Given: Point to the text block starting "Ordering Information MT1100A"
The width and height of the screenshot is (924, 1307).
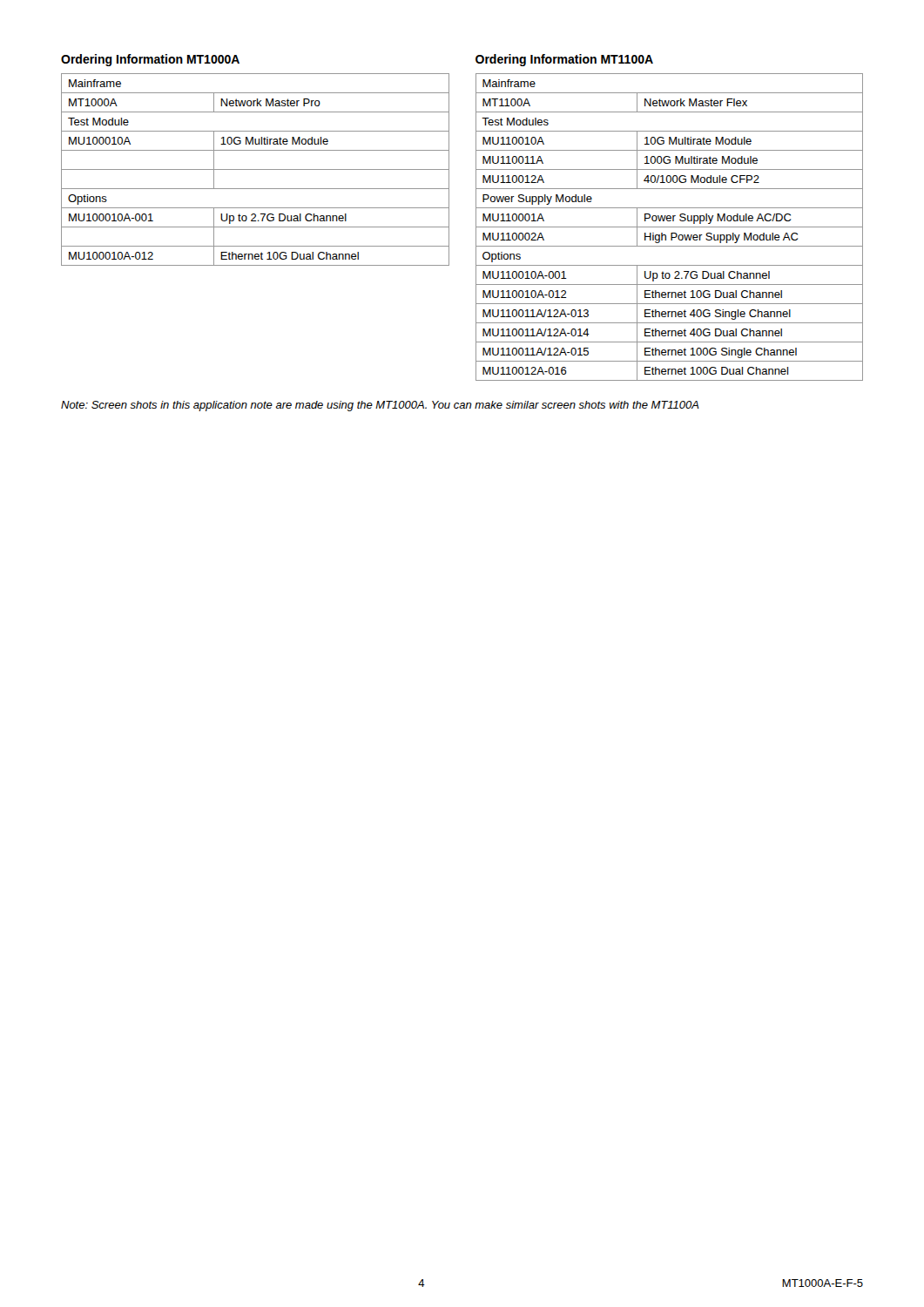Looking at the screenshot, I should coord(564,59).
